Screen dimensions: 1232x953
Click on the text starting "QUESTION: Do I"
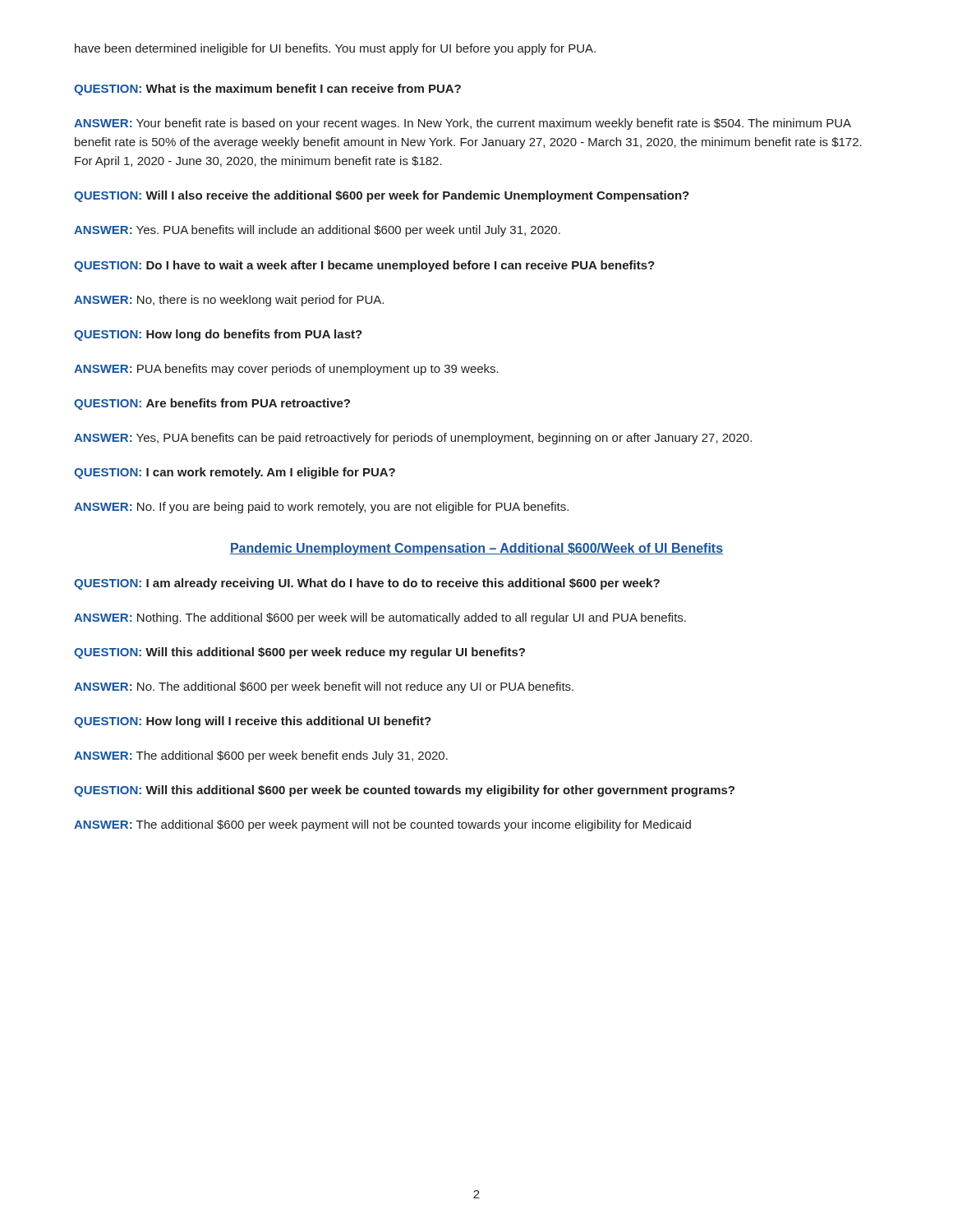tap(476, 264)
